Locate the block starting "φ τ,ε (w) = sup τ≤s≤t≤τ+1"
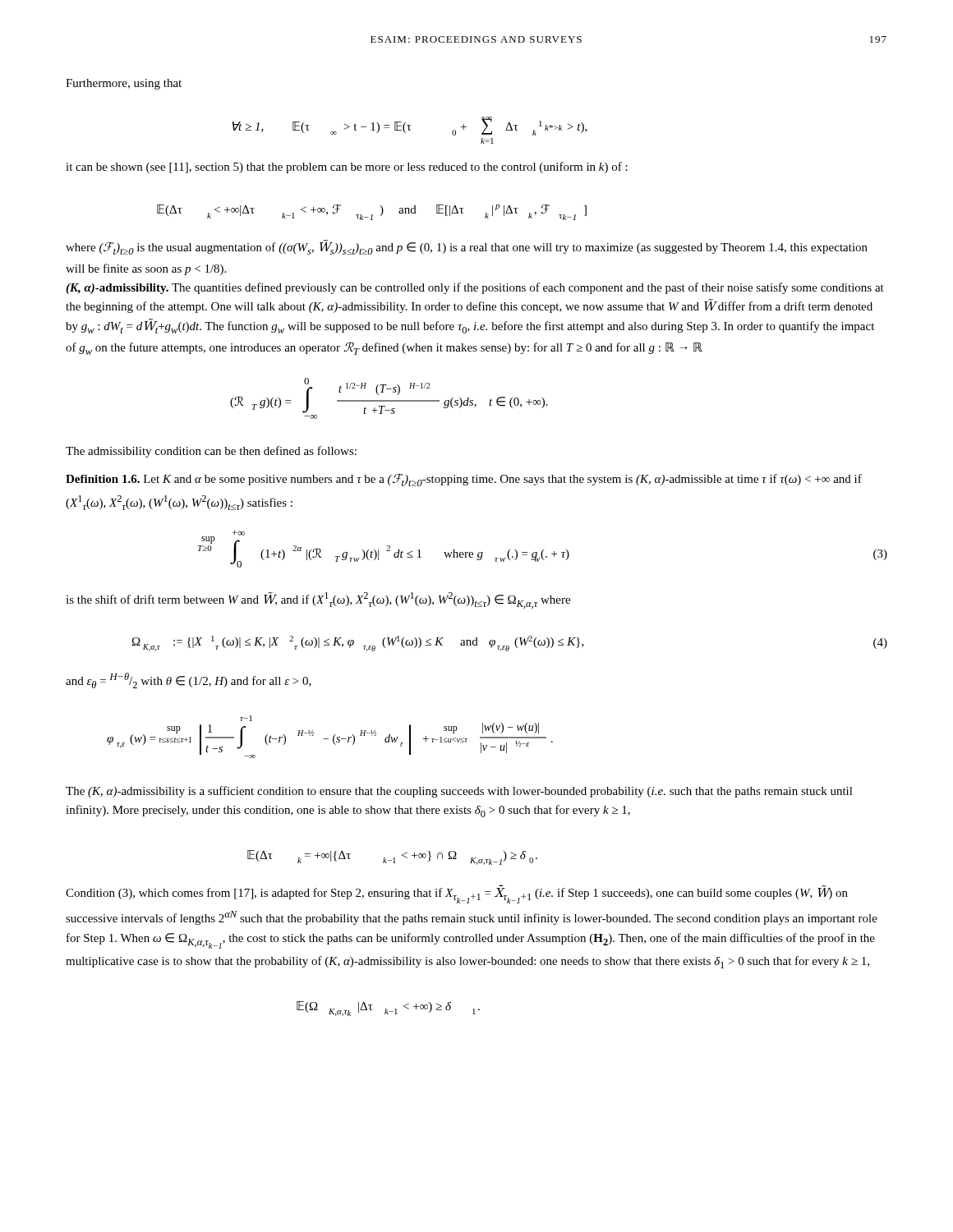This screenshot has width=953, height=1232. click(476, 739)
